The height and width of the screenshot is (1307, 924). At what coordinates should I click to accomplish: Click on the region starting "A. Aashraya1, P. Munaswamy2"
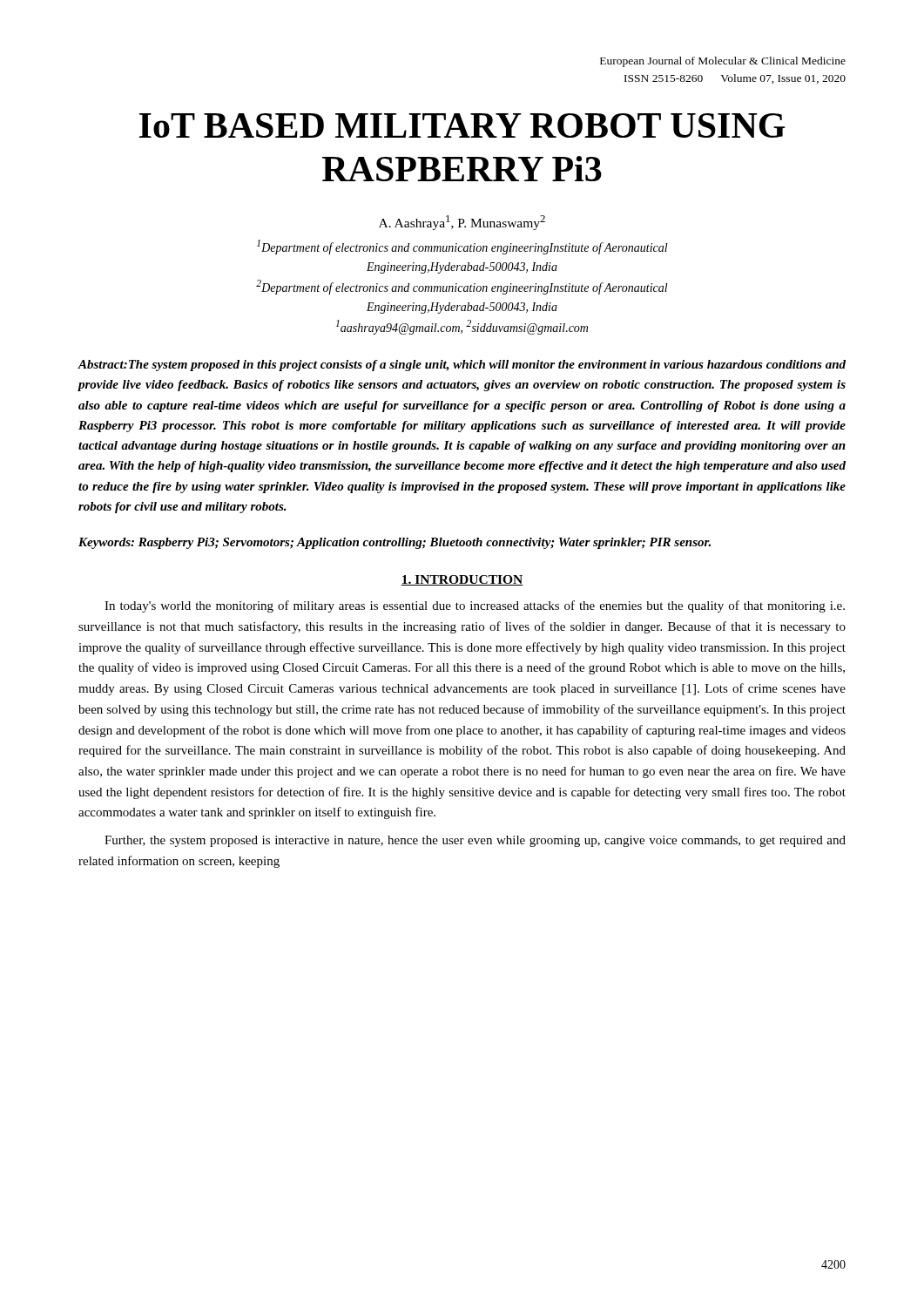[462, 221]
